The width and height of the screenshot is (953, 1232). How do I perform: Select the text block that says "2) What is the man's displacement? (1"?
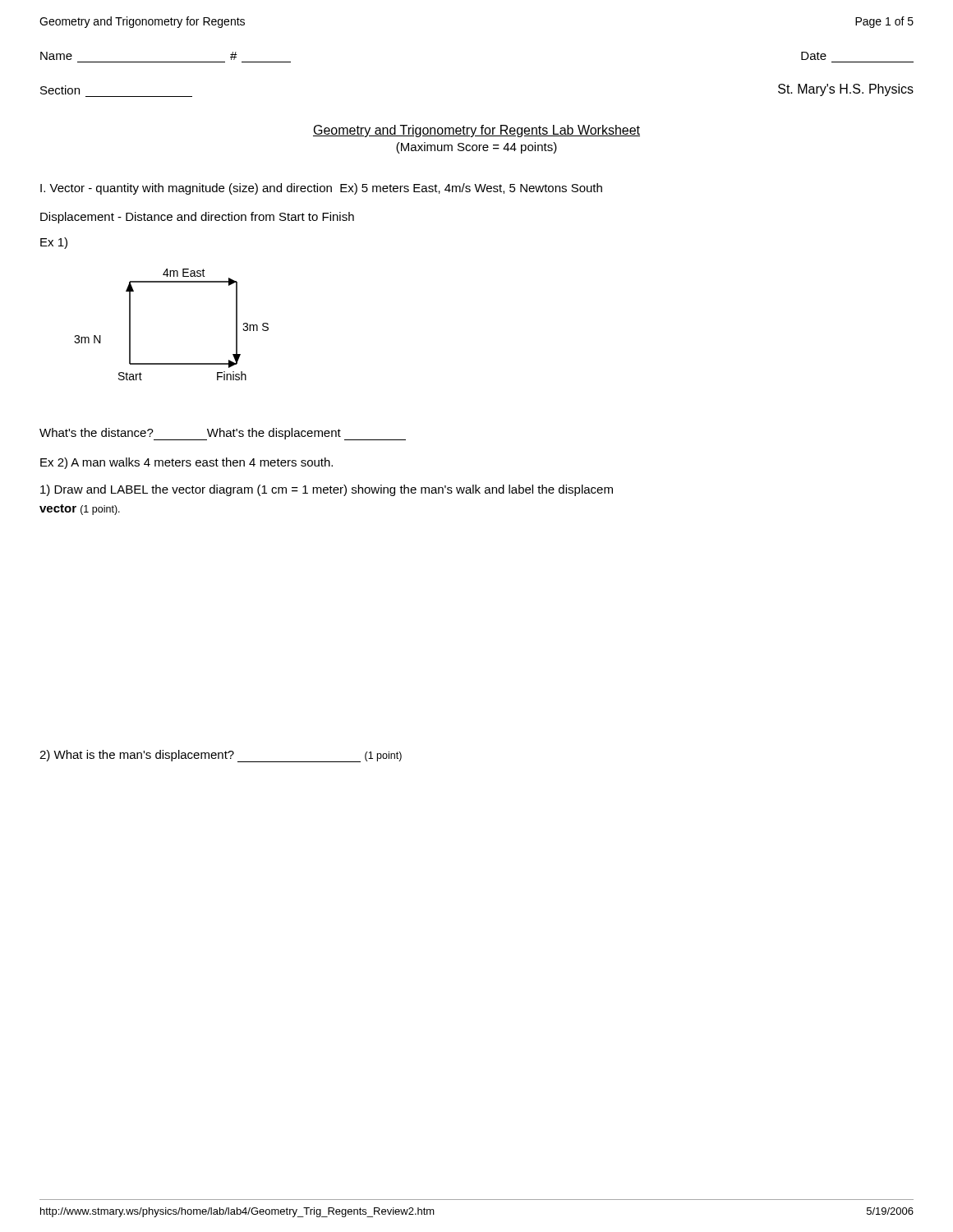pos(221,755)
